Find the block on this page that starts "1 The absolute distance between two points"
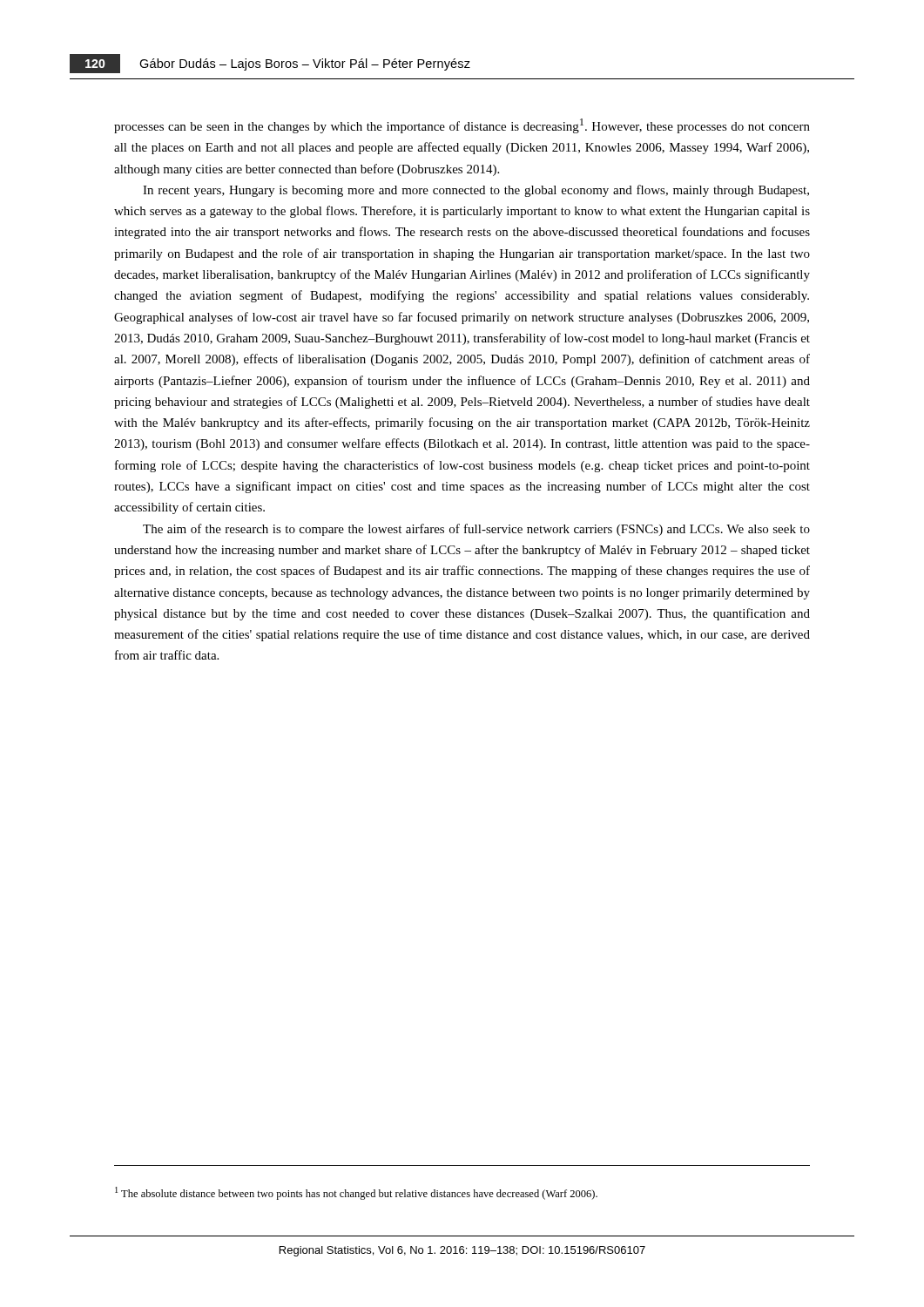The height and width of the screenshot is (1307, 924). (x=462, y=1193)
